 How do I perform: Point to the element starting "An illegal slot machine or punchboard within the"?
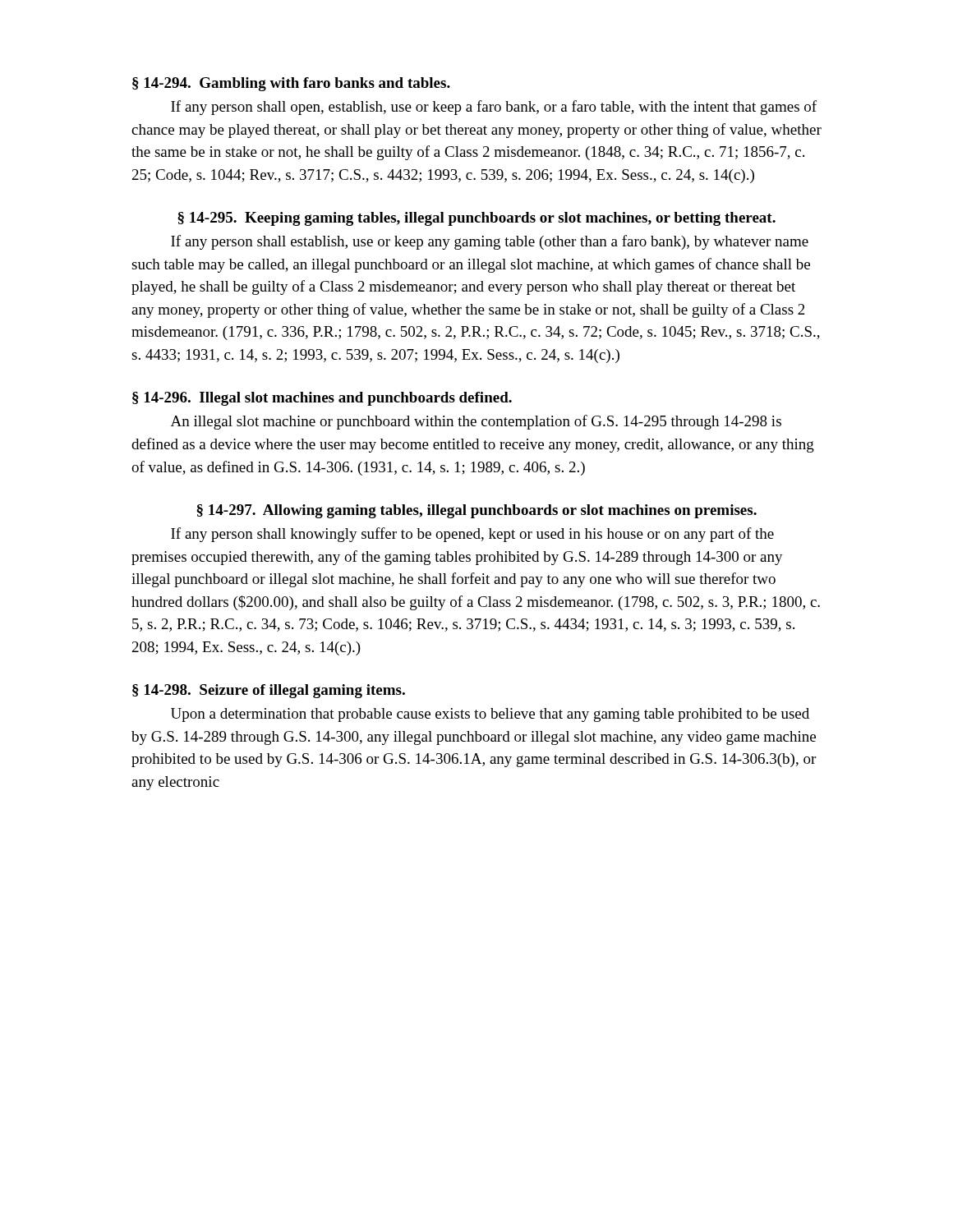(476, 444)
